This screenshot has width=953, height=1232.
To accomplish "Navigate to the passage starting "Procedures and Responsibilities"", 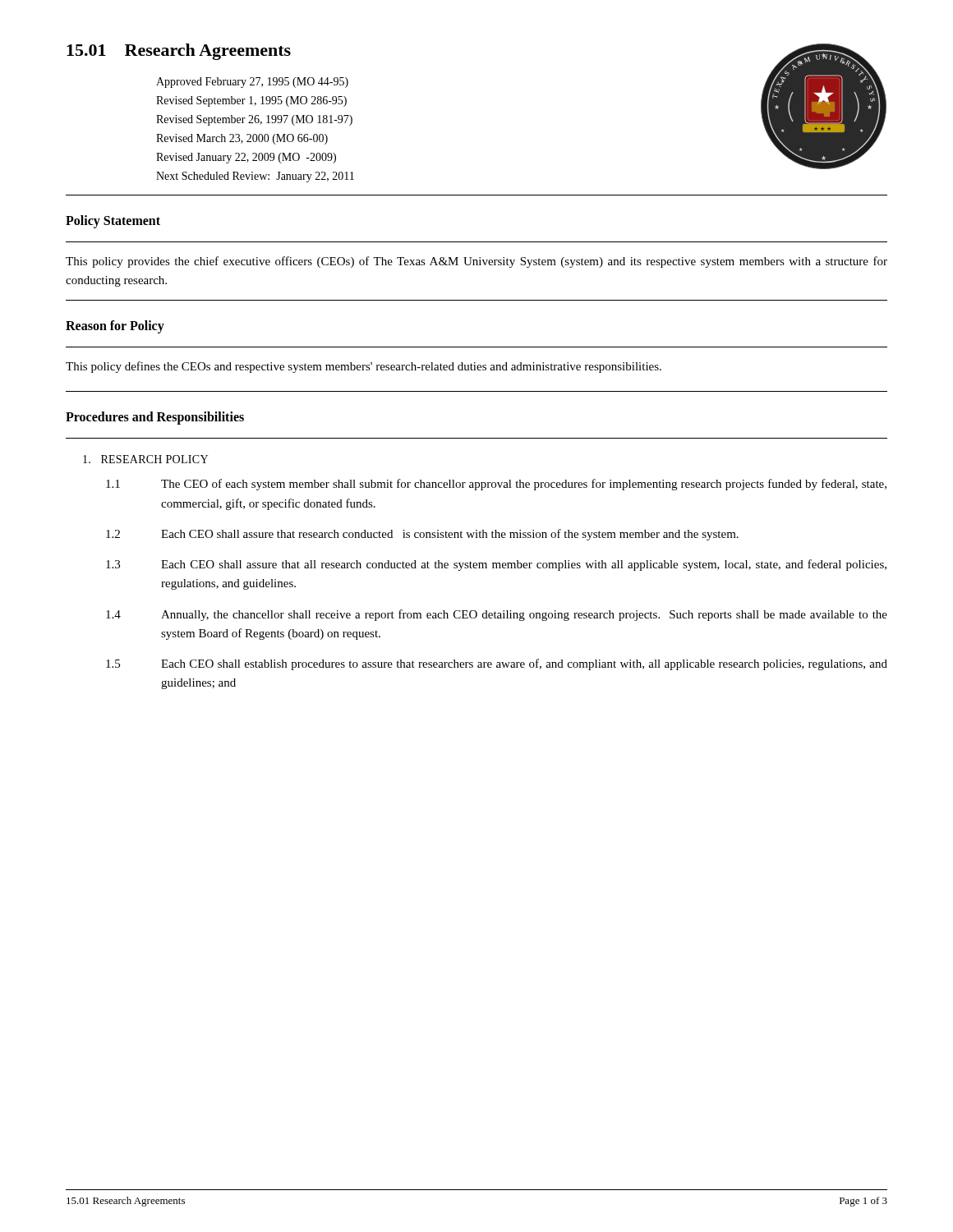I will pyautogui.click(x=155, y=417).
